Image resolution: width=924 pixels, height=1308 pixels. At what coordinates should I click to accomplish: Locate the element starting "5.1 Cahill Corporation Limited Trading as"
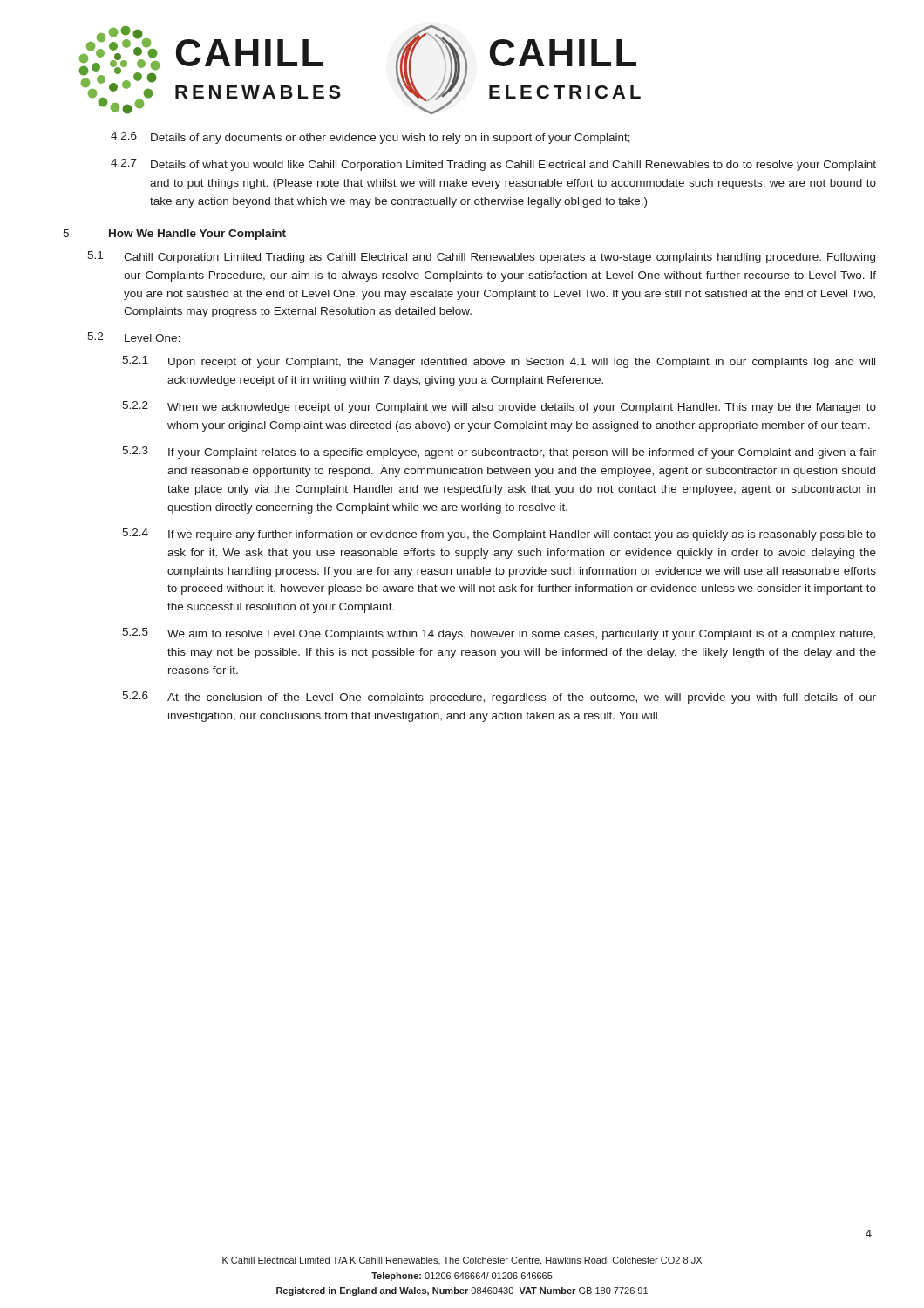pos(469,285)
